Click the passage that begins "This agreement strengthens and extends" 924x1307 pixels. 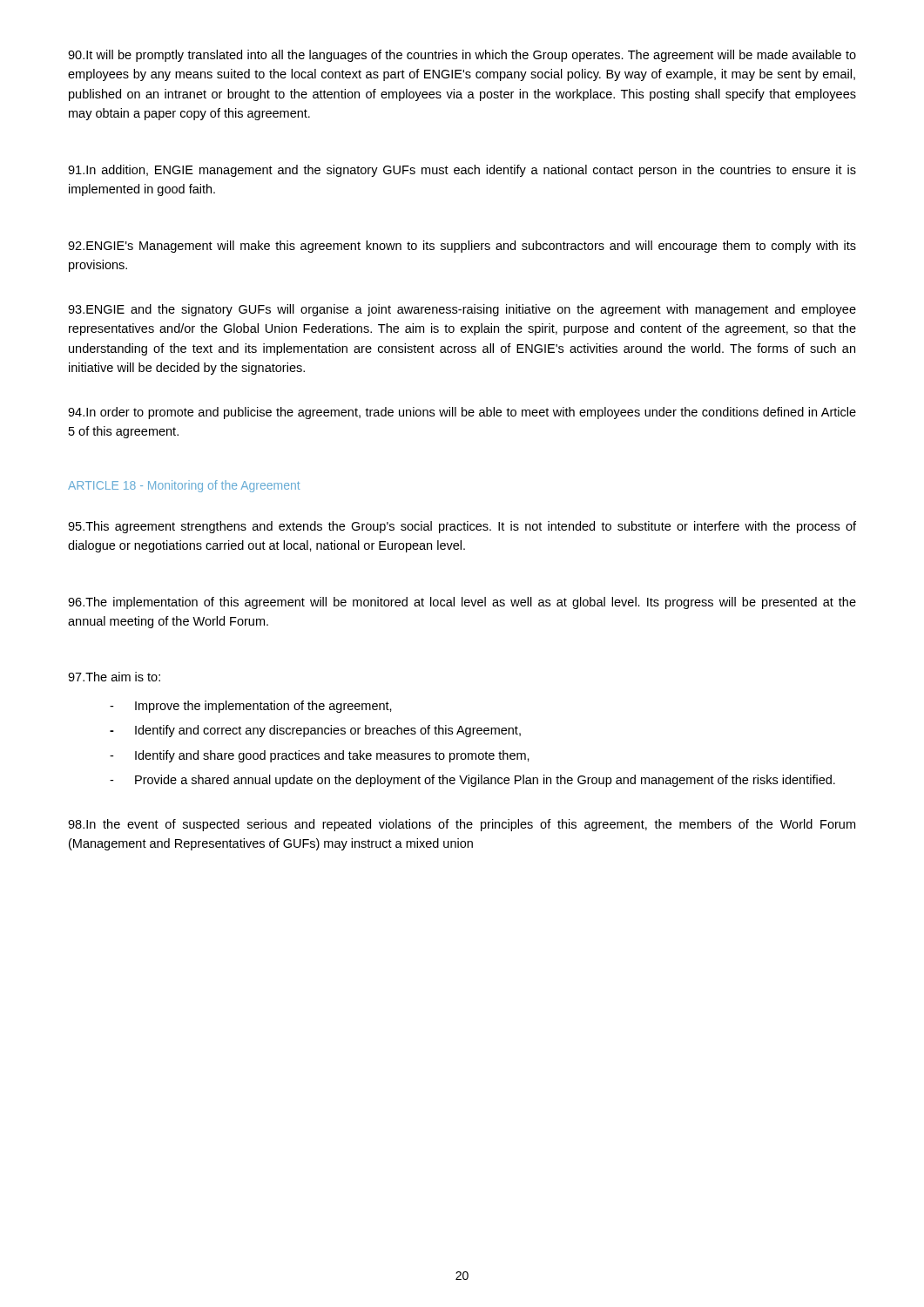point(462,536)
